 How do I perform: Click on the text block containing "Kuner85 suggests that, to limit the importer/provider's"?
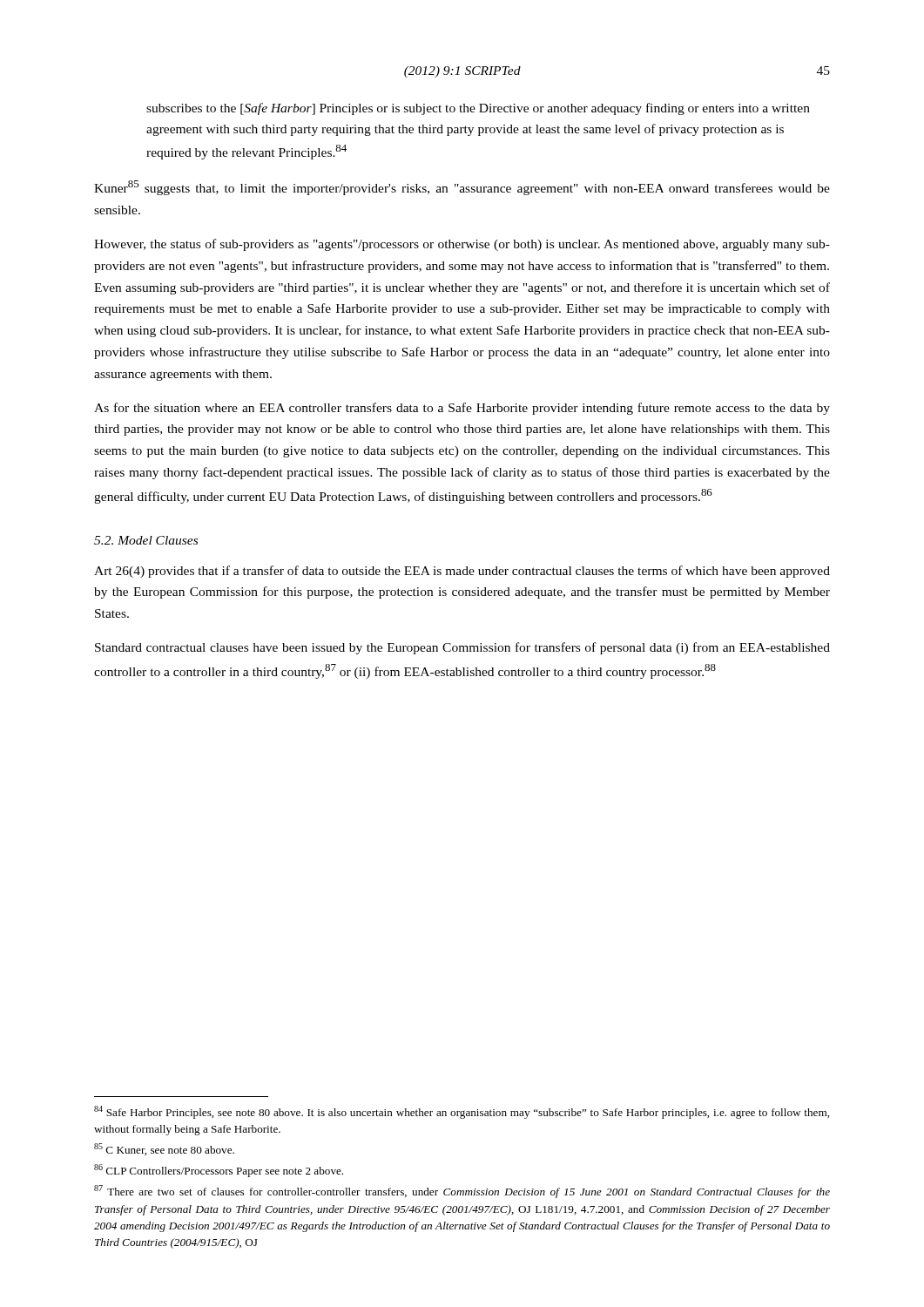point(462,198)
